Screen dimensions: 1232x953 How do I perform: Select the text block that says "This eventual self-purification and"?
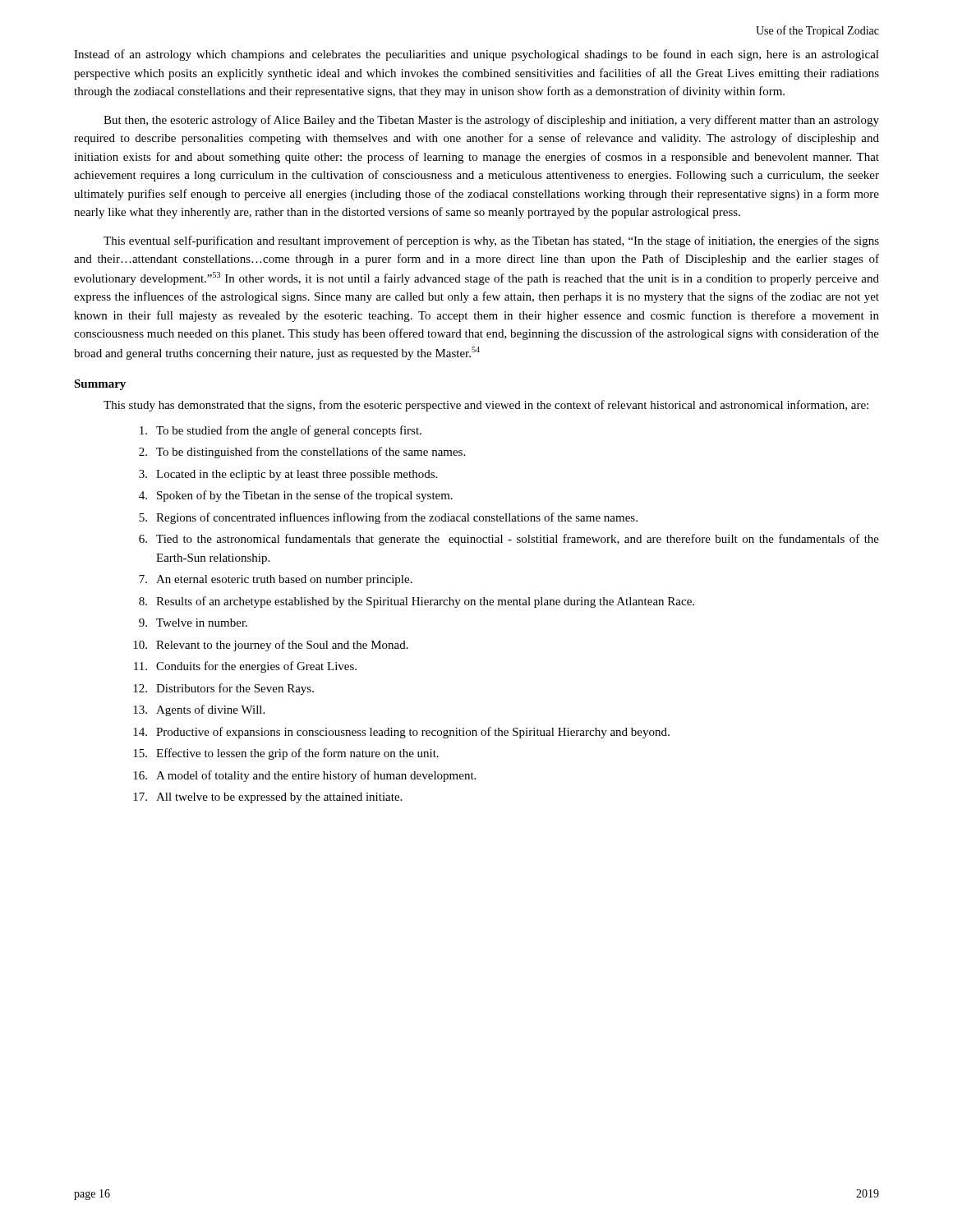coord(476,297)
